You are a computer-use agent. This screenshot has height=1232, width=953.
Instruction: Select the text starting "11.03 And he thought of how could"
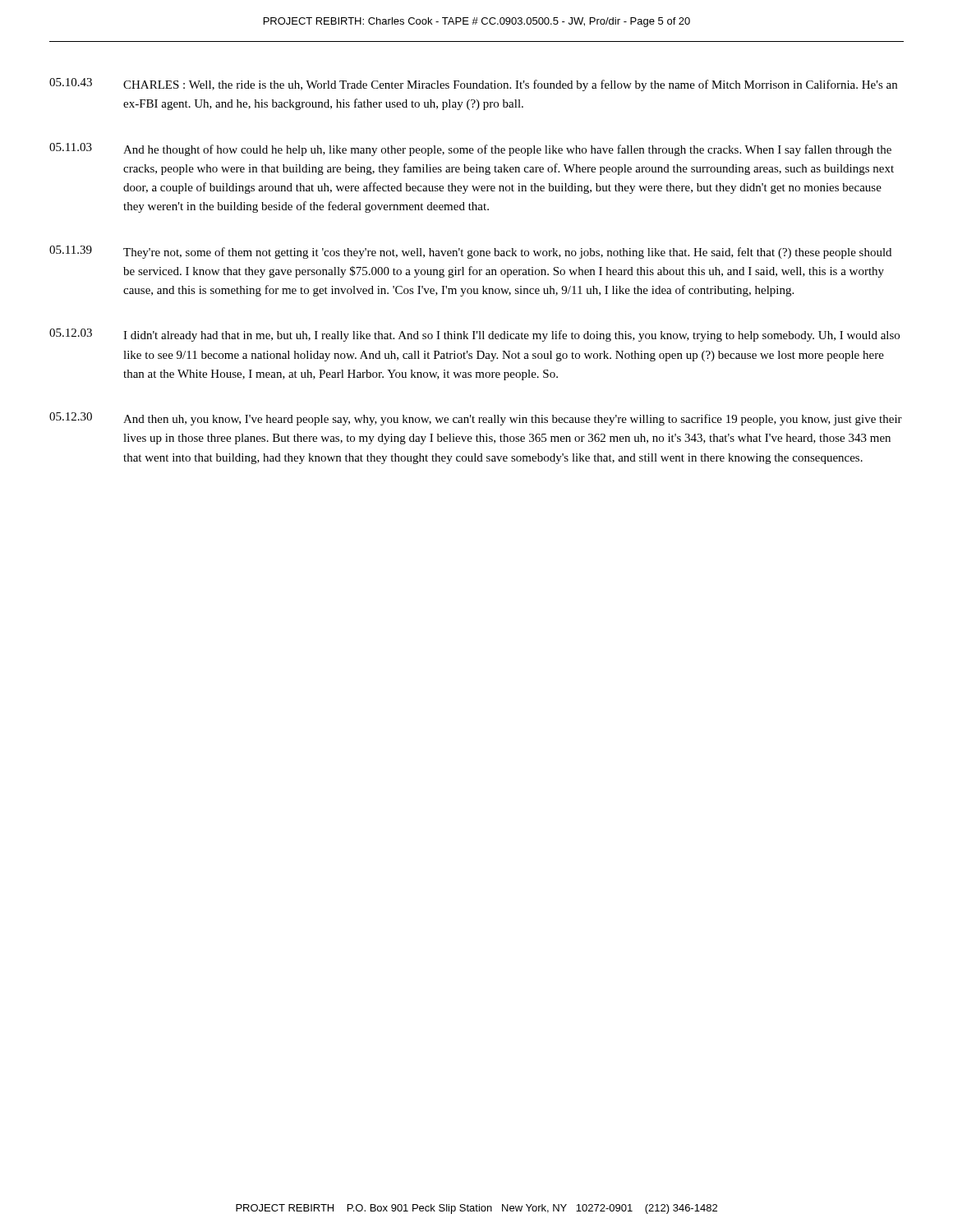click(x=476, y=178)
